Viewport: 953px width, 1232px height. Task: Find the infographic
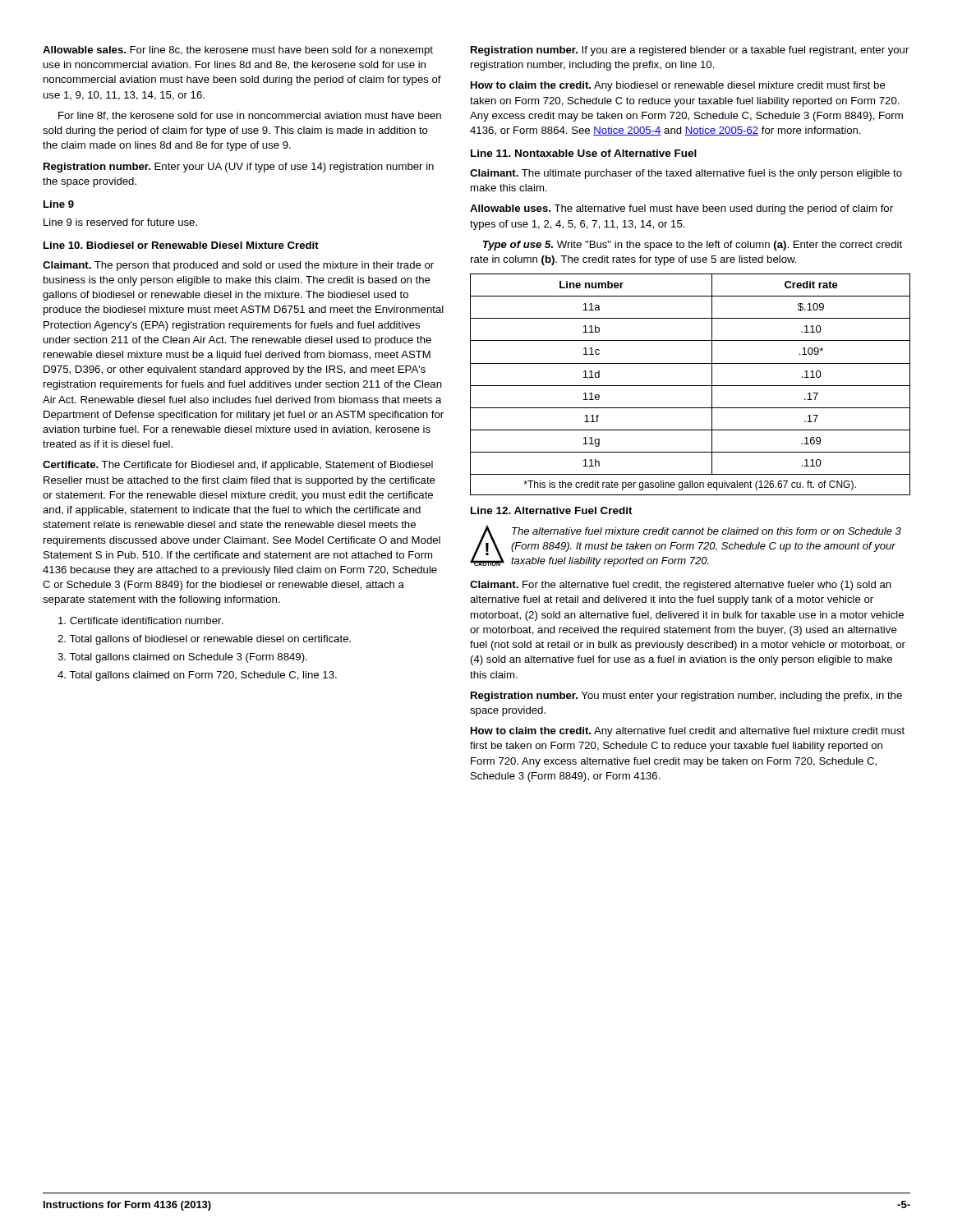690,548
